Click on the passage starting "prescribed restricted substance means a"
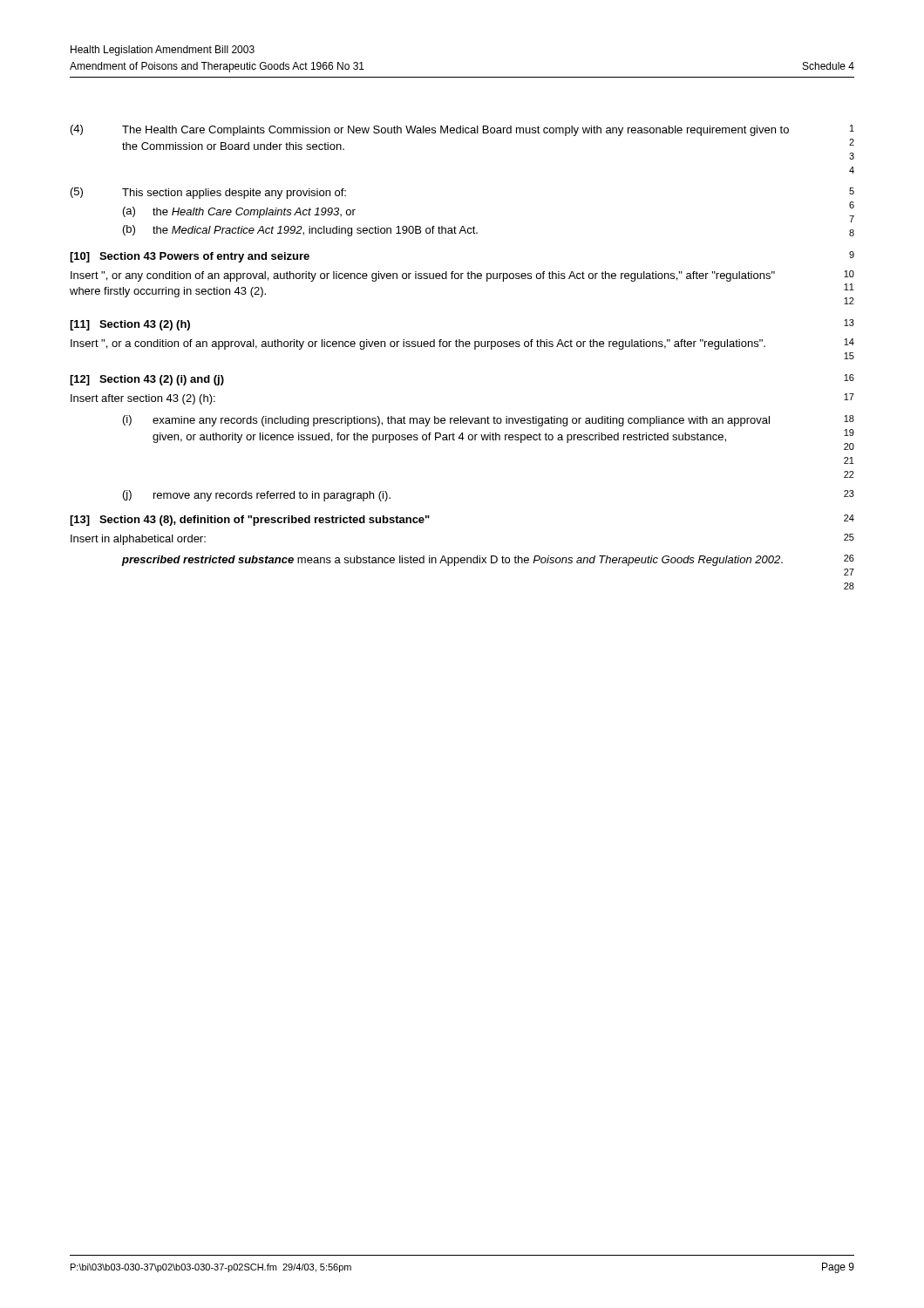924x1308 pixels. point(488,573)
